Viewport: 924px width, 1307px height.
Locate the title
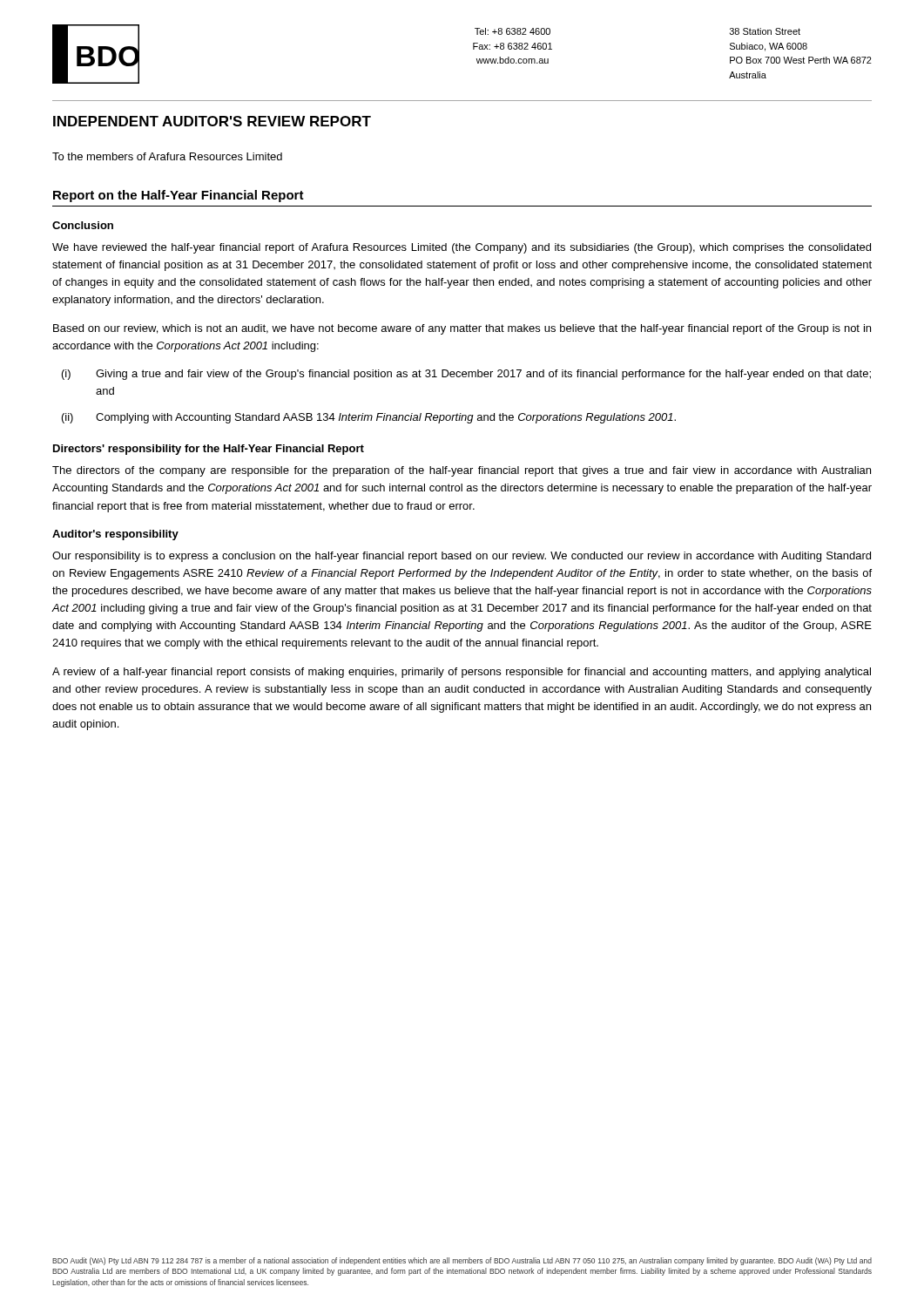tap(212, 122)
